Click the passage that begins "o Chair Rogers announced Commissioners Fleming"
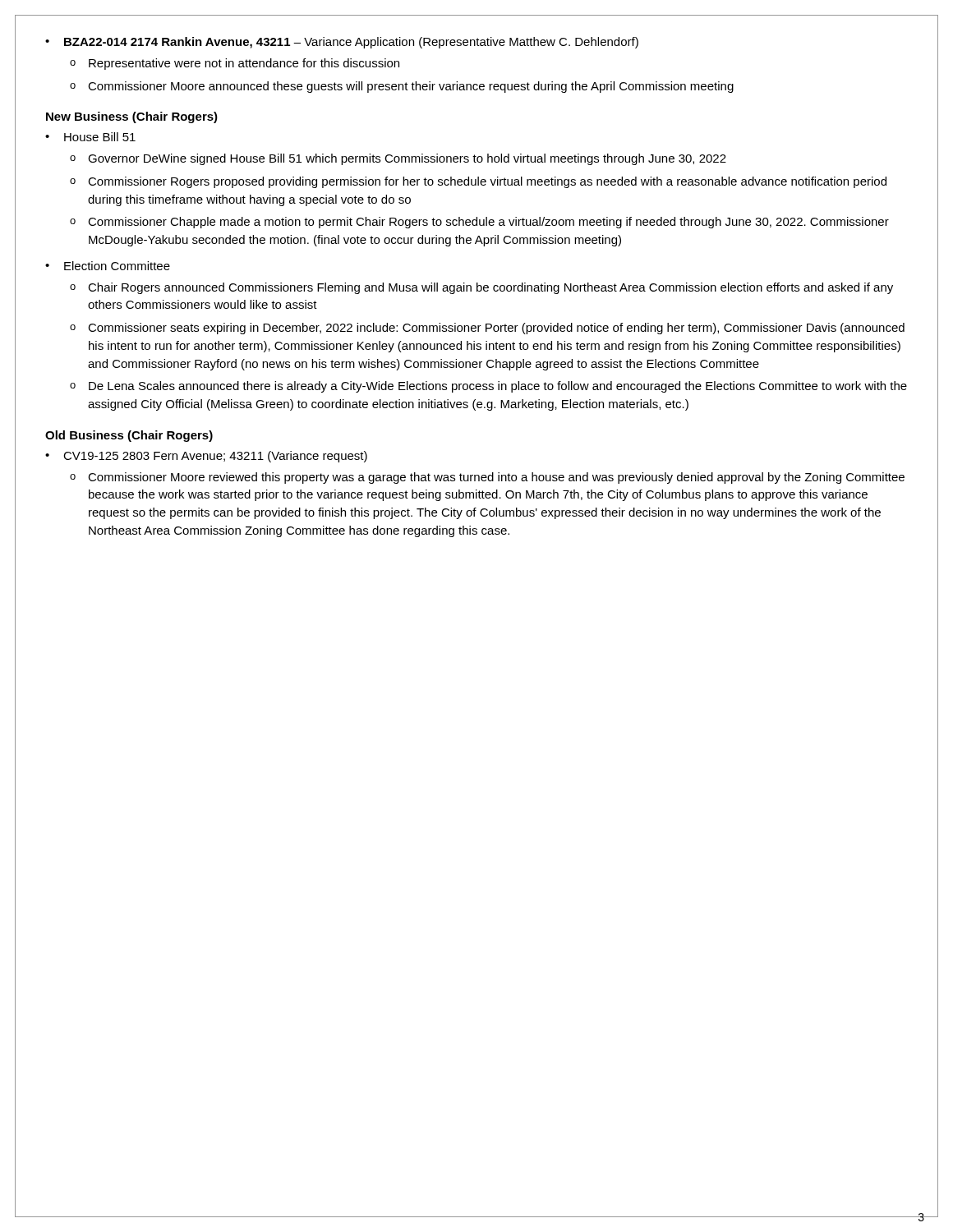953x1232 pixels. 489,296
